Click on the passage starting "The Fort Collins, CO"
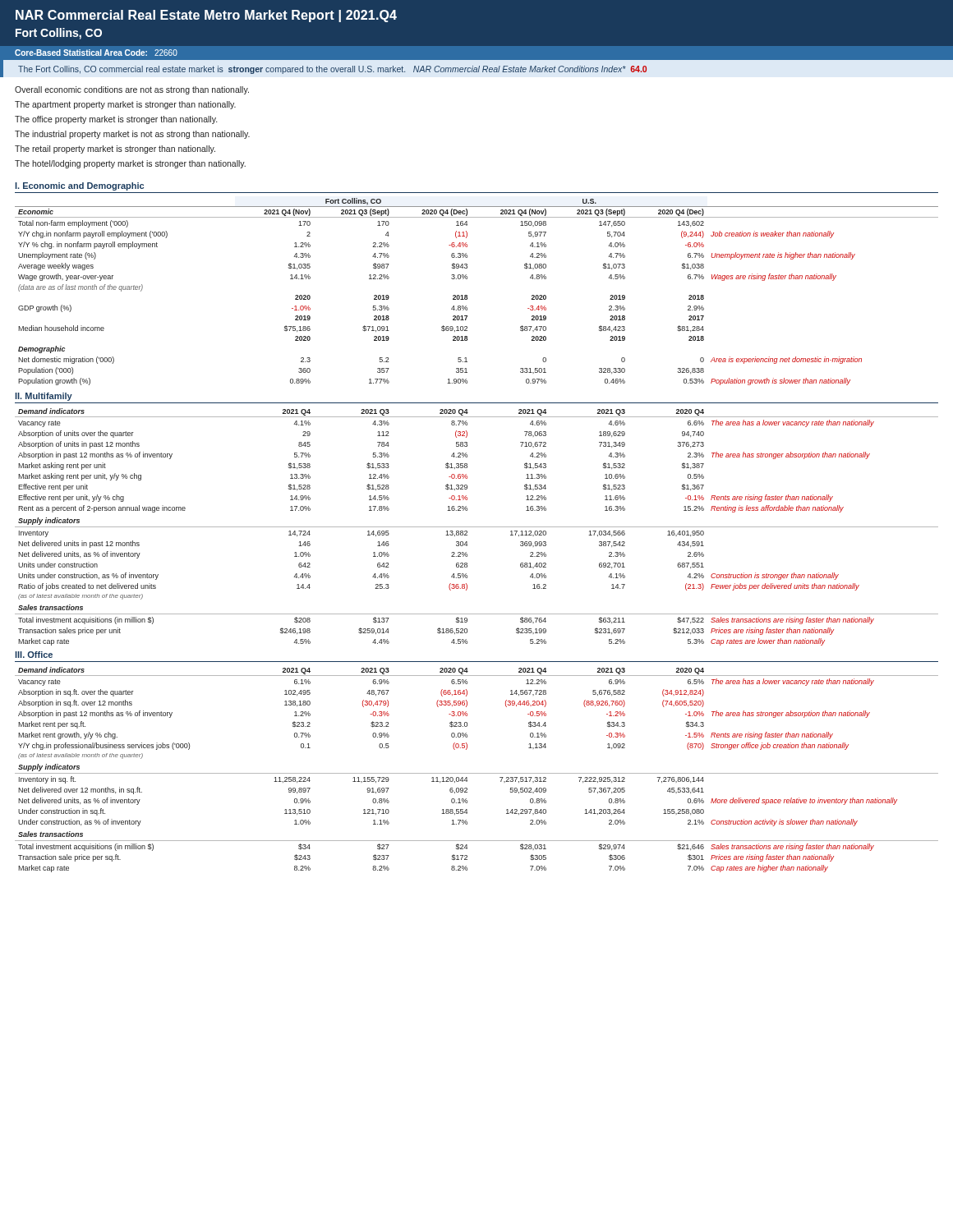 [333, 69]
